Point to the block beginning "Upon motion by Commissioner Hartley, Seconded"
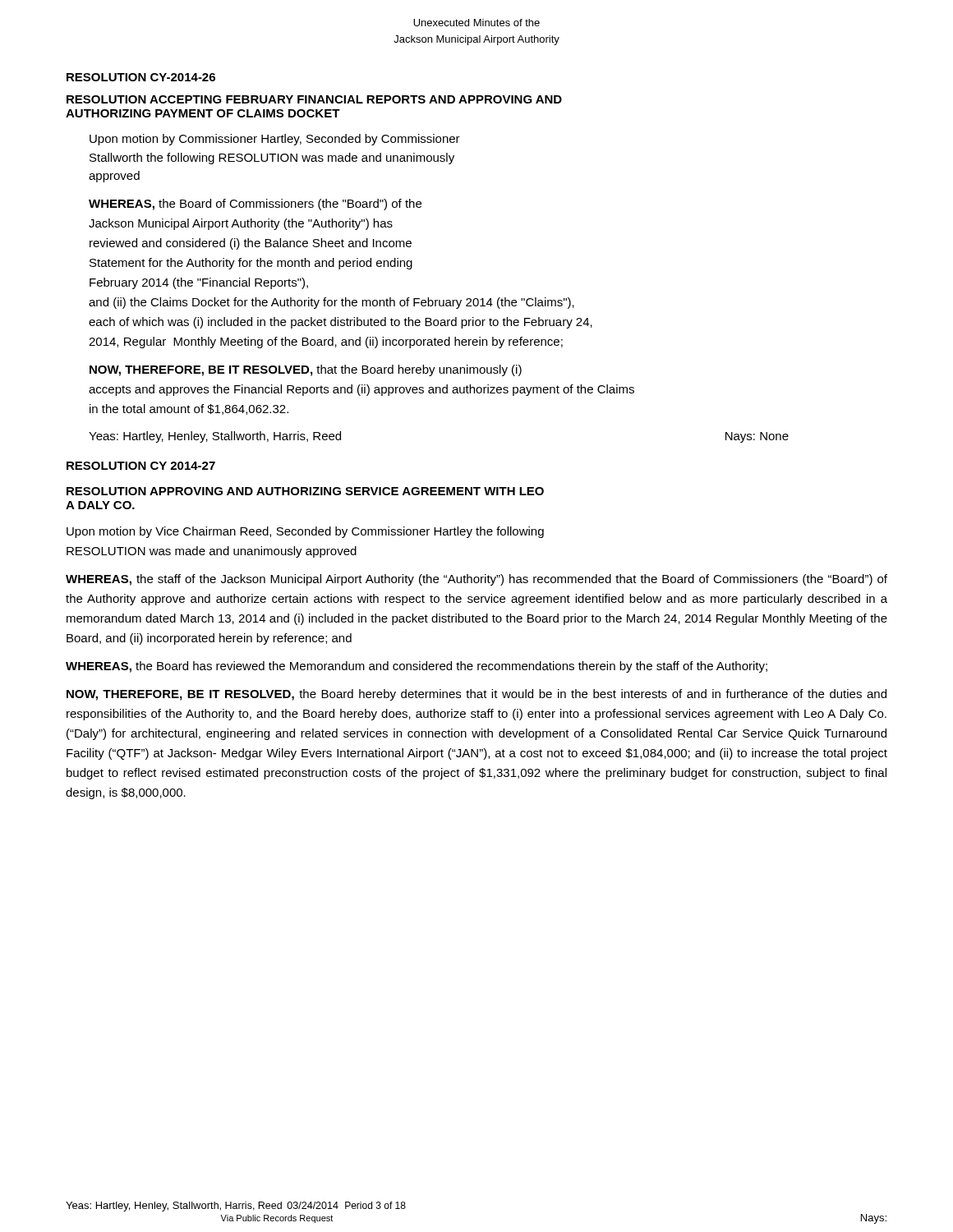 pyautogui.click(x=274, y=157)
